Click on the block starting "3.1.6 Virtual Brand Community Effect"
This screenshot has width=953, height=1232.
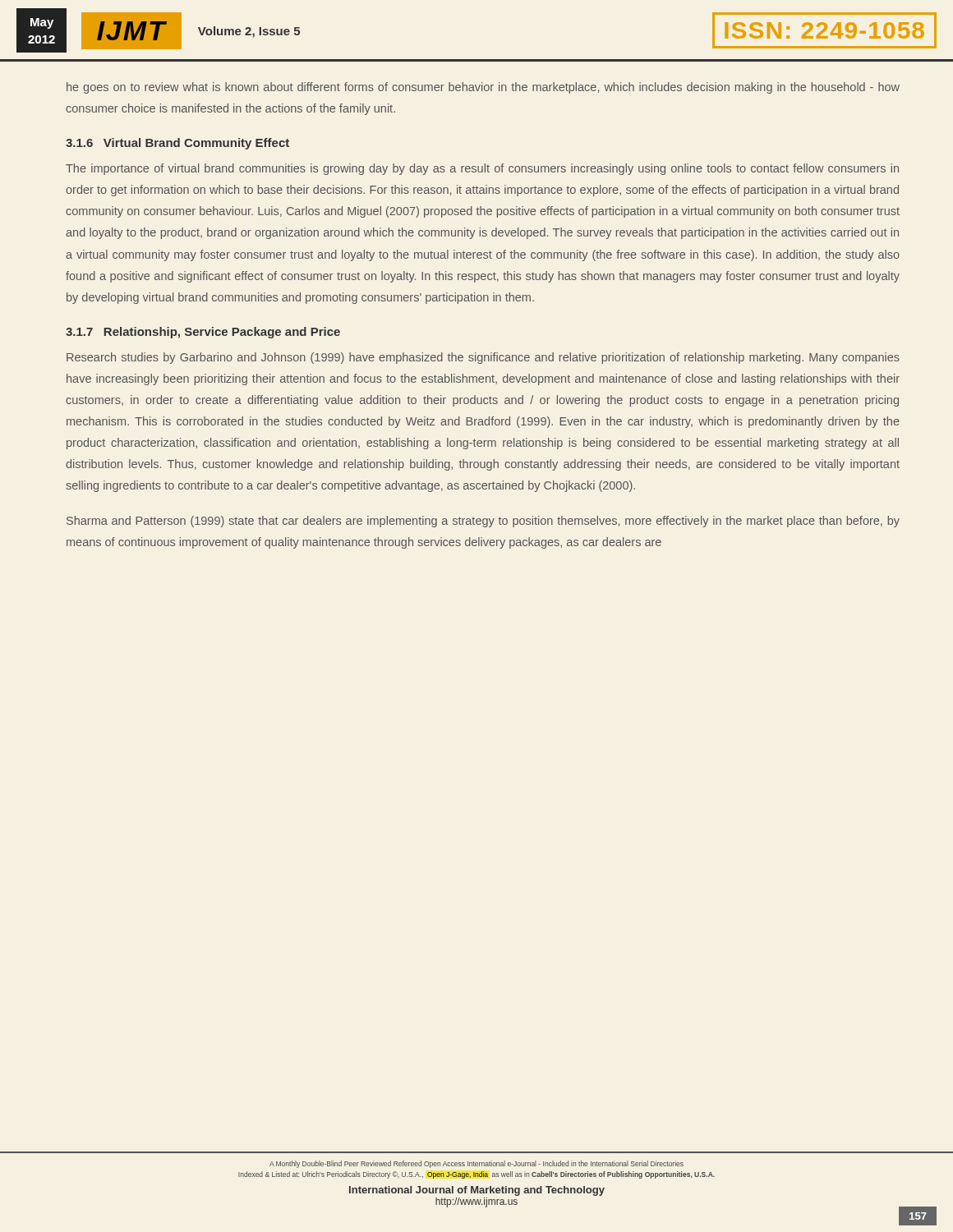pos(178,143)
